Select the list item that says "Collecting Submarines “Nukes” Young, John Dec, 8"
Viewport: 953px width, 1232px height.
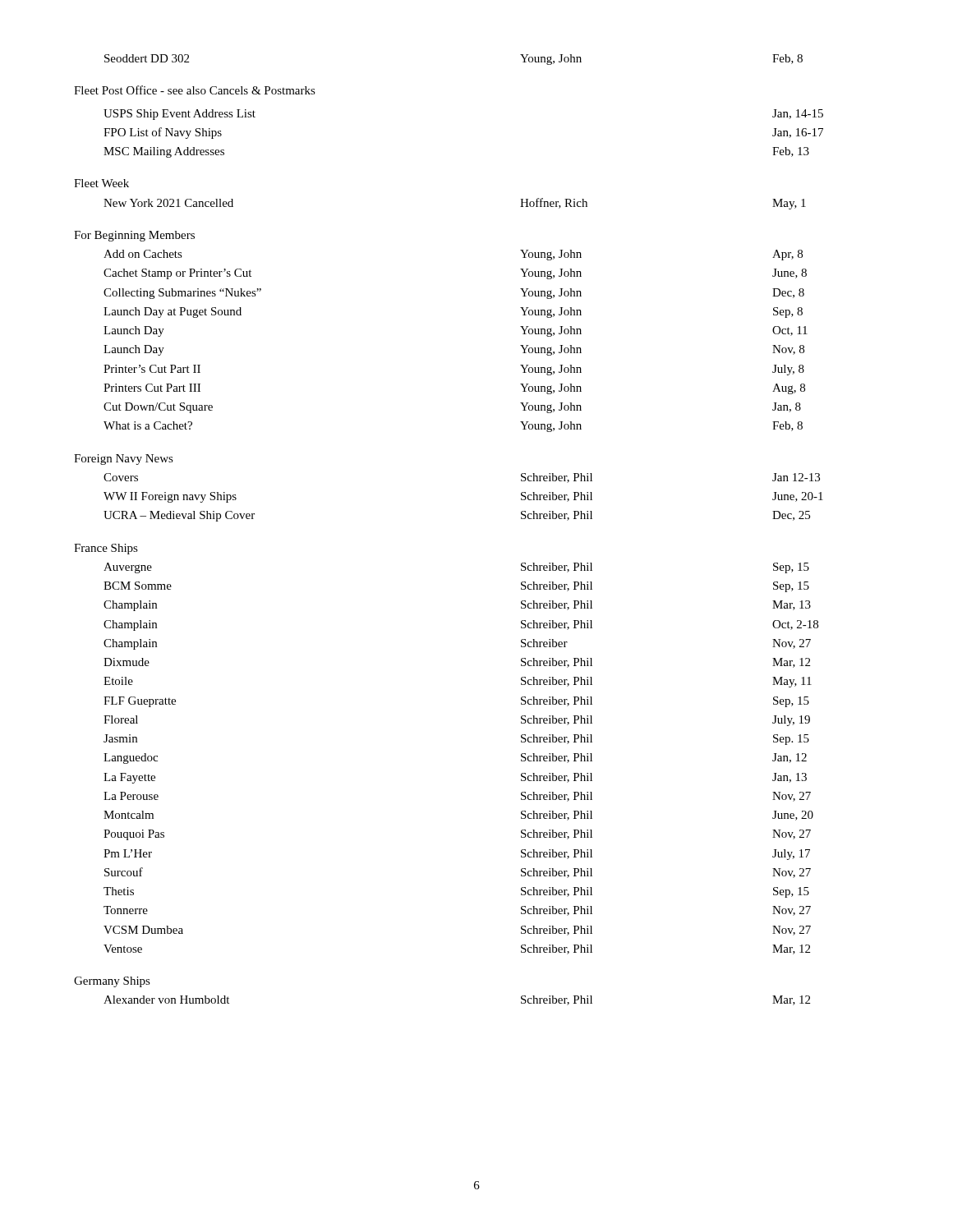[191, 294]
